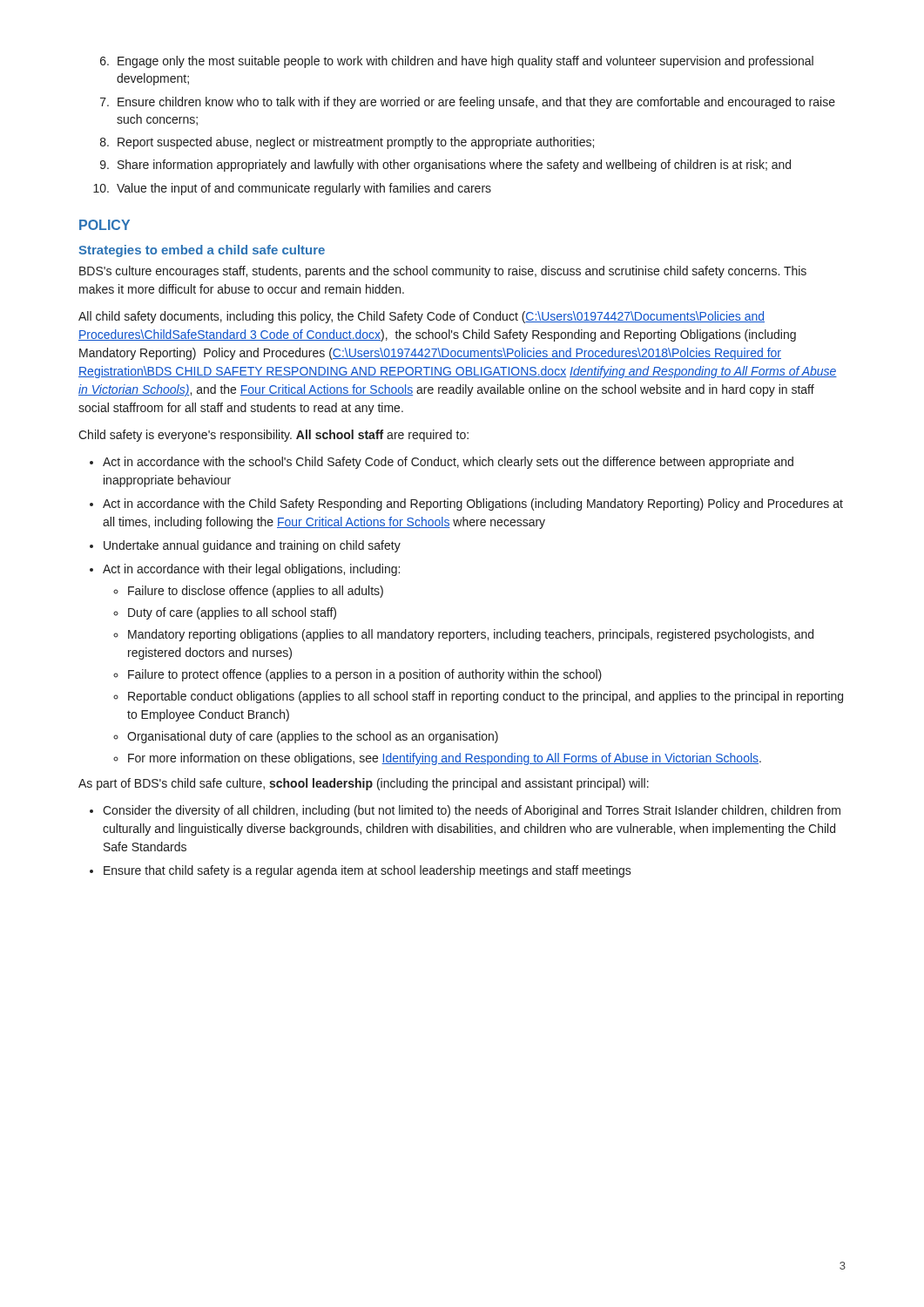Find the text block that reads "All child safety documents, including this"
This screenshot has width=924, height=1307.
coord(457,362)
